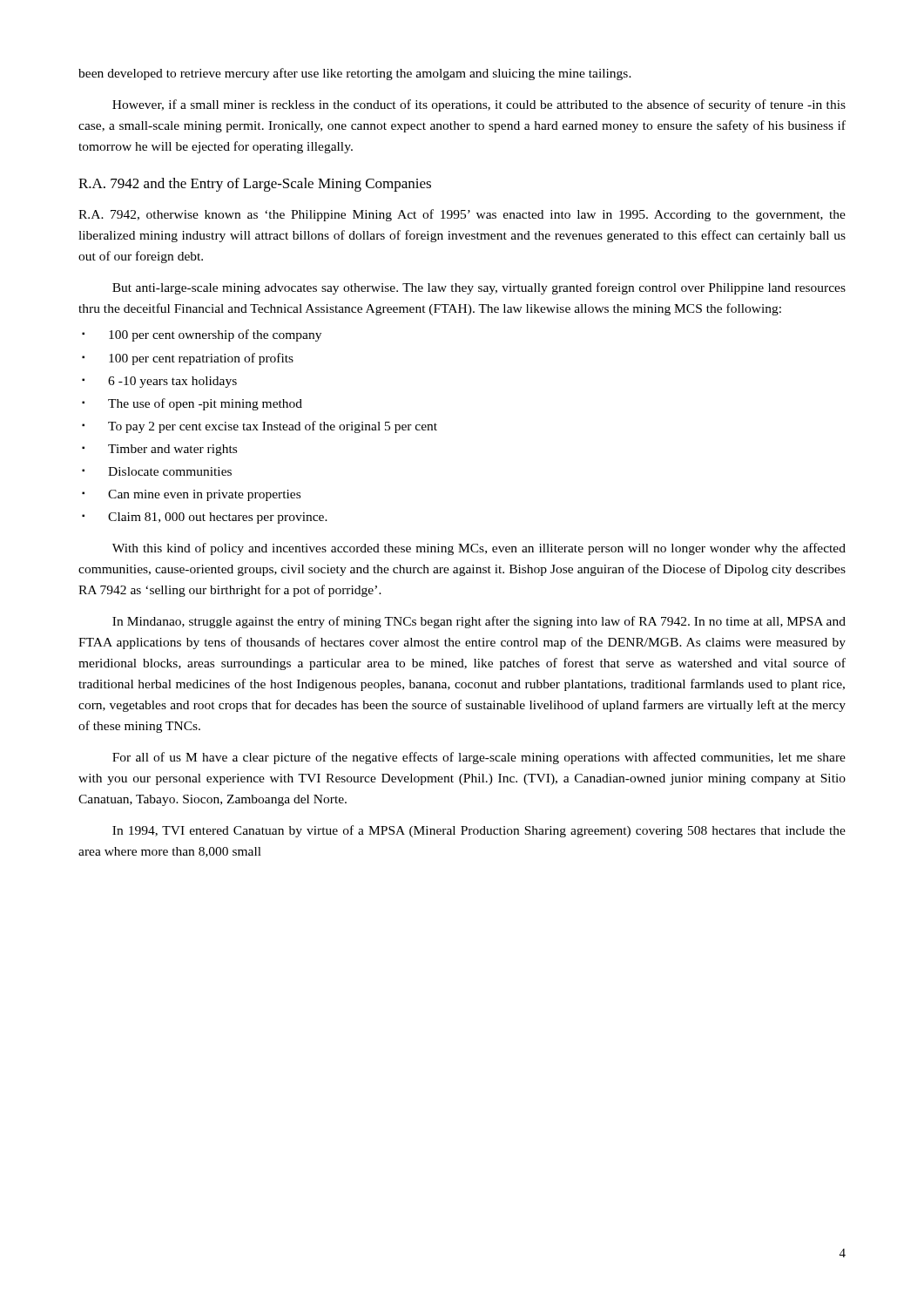Click on the text block that reads "For all of us M have a"
Viewport: 924px width, 1307px height.
(x=462, y=778)
